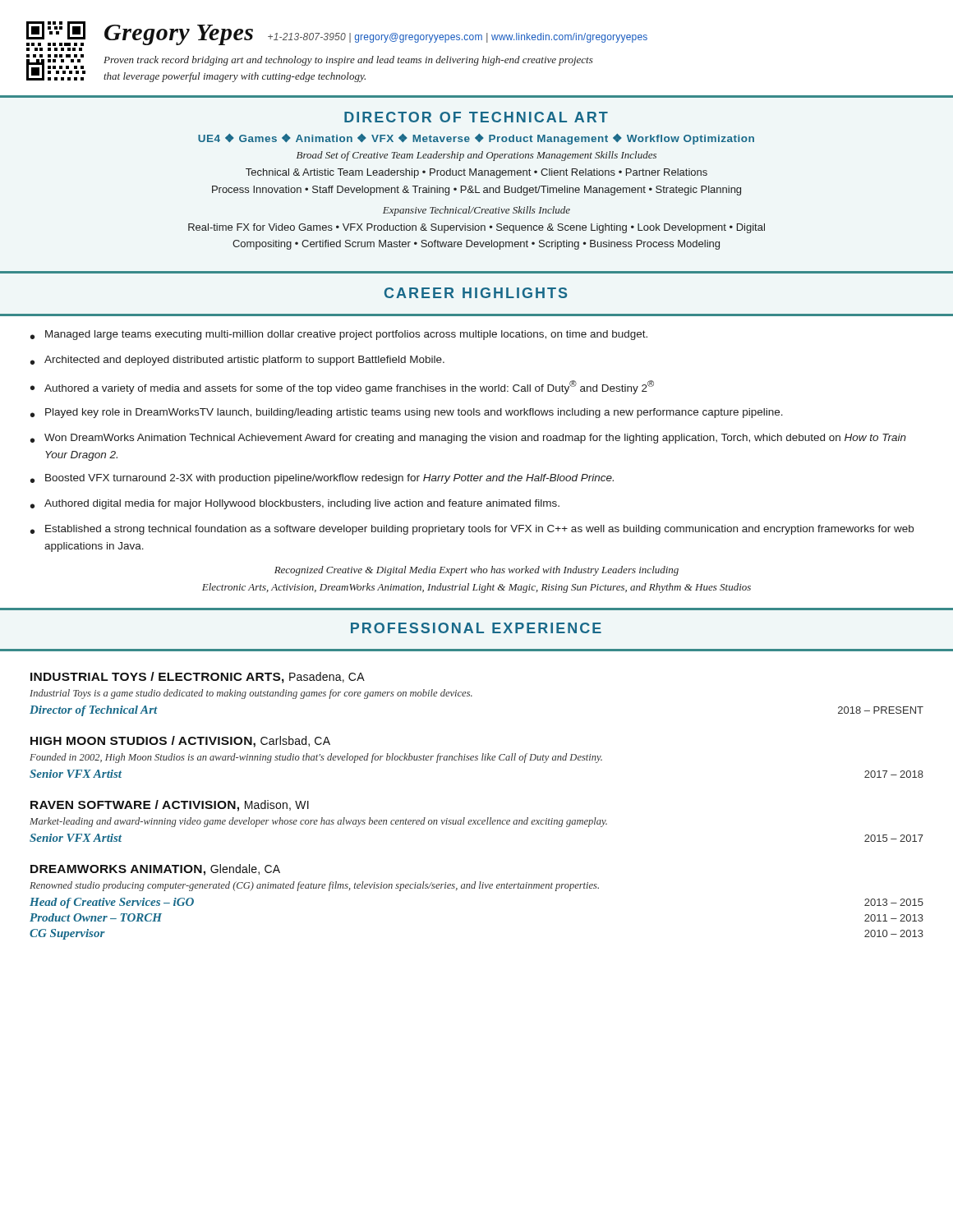This screenshot has height=1232, width=953.
Task: Point to the text starting "• Authored digital media for major Hollywood"
Action: click(x=476, y=505)
